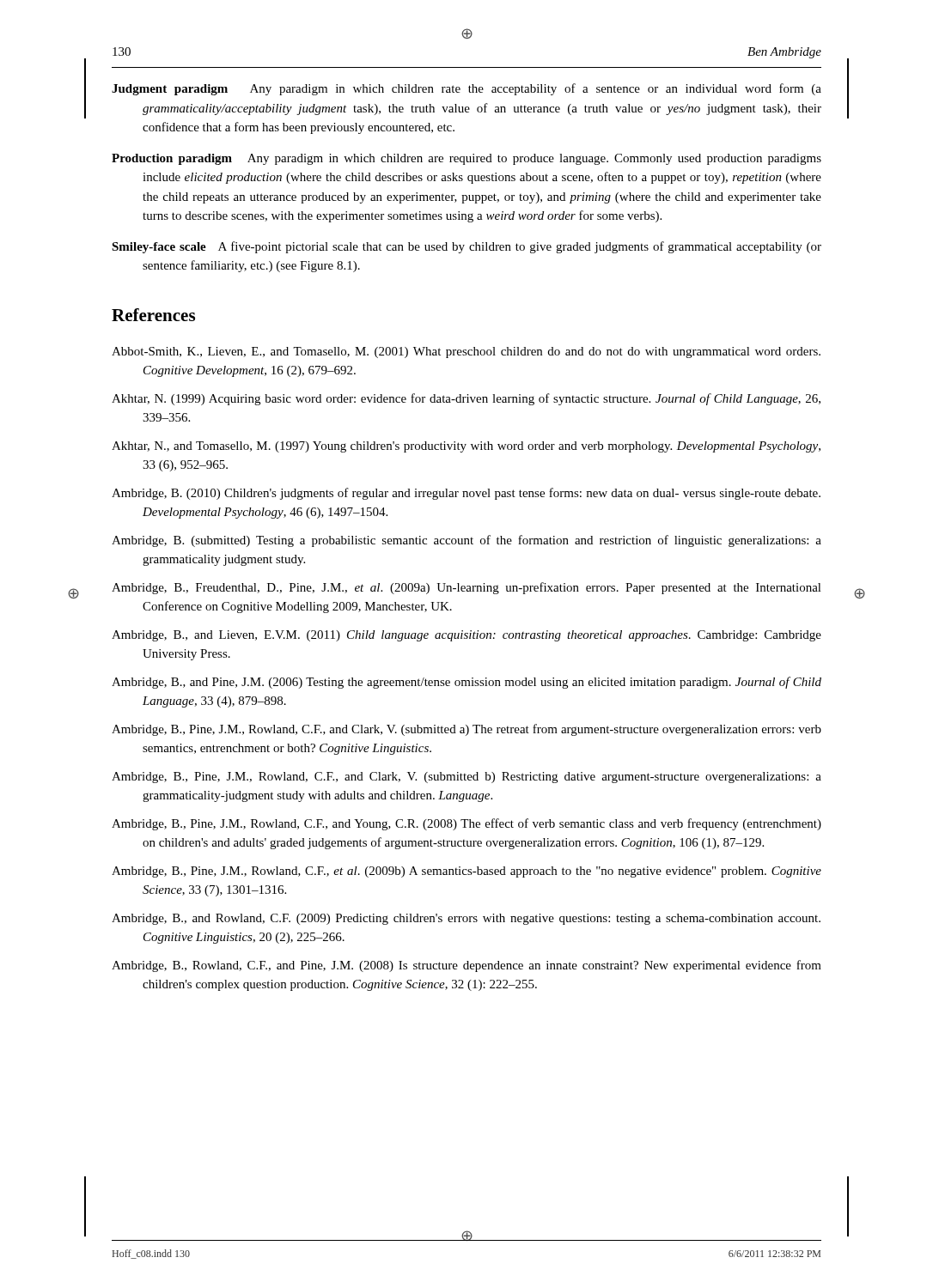Navigate to the text block starting "Ambridge, B., and Lieven,"
The image size is (933, 1288).
point(466,644)
